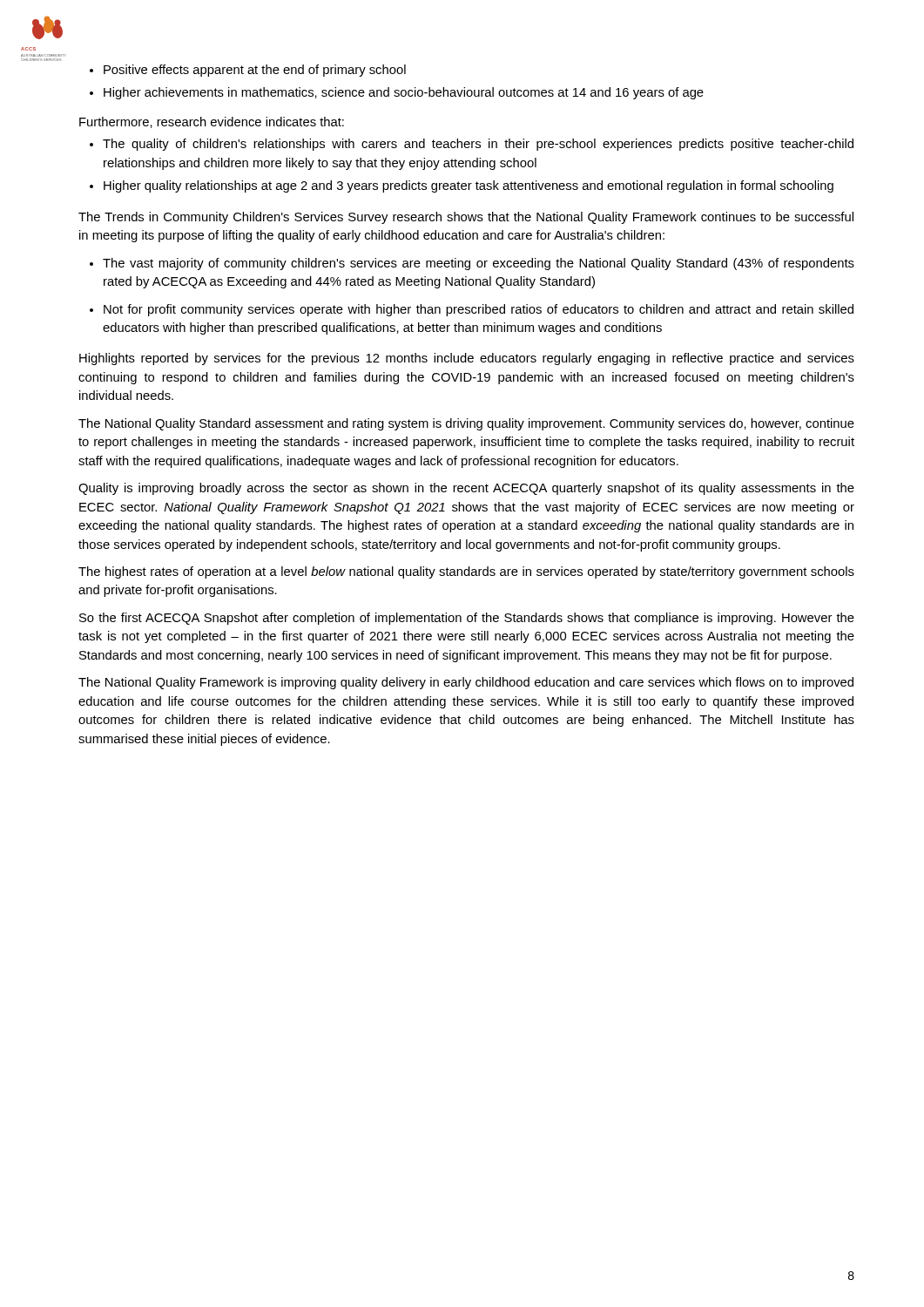
Task: Select the list item that says "Positive effects apparent at the end"
Action: 255,70
